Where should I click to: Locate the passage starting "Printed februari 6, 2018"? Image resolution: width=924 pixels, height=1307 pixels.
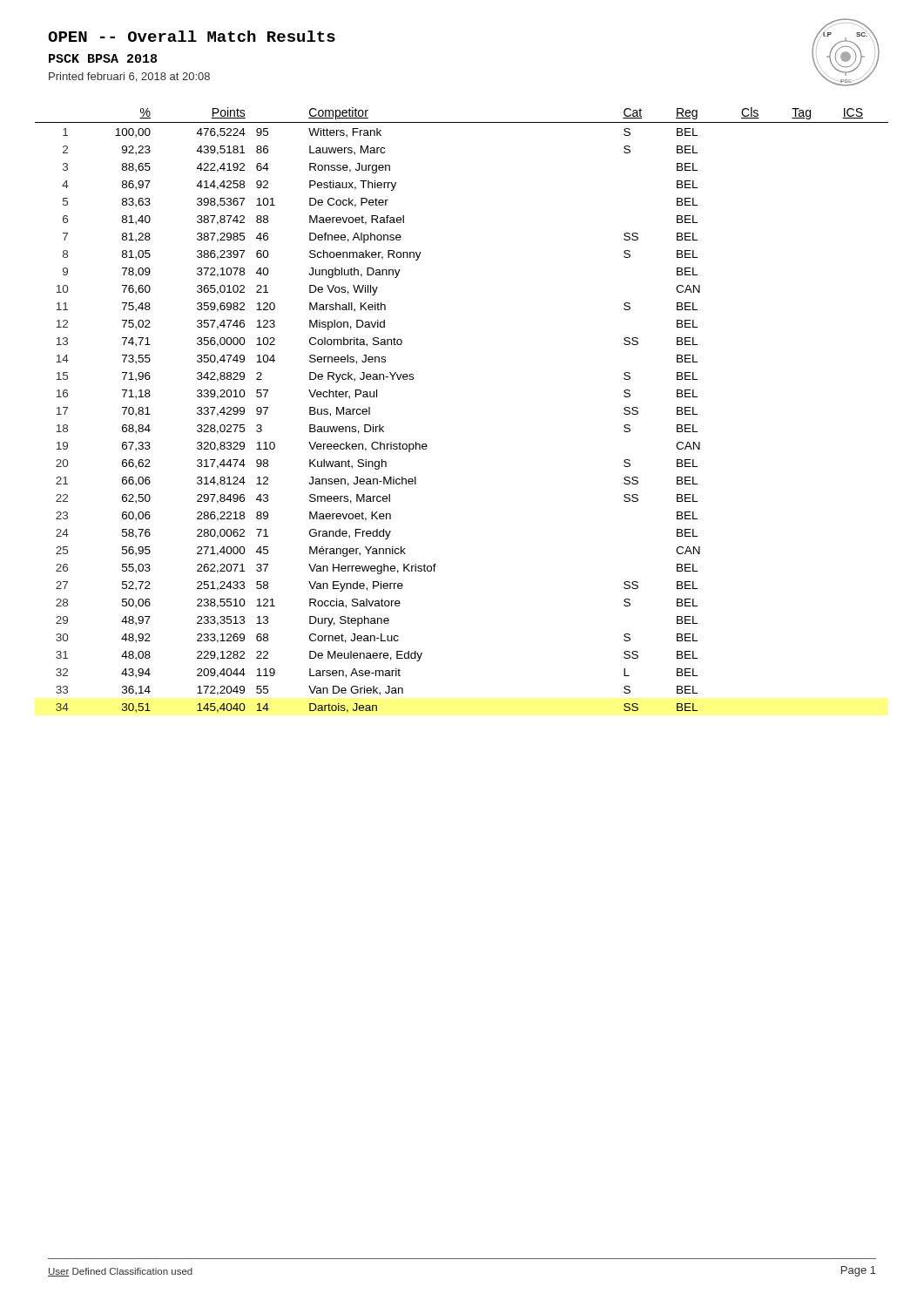(x=129, y=76)
